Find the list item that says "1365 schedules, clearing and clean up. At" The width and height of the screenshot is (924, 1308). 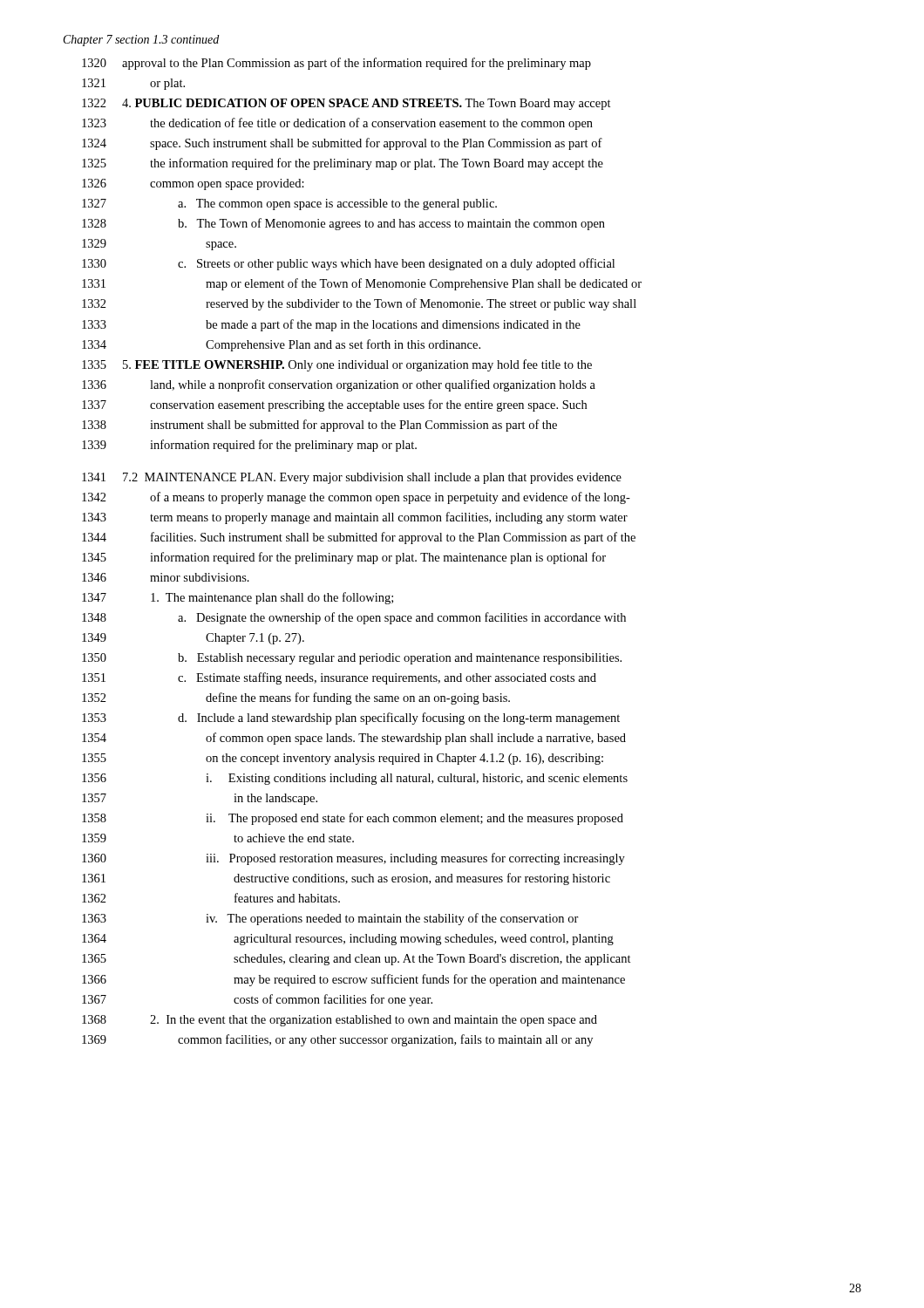coord(462,959)
